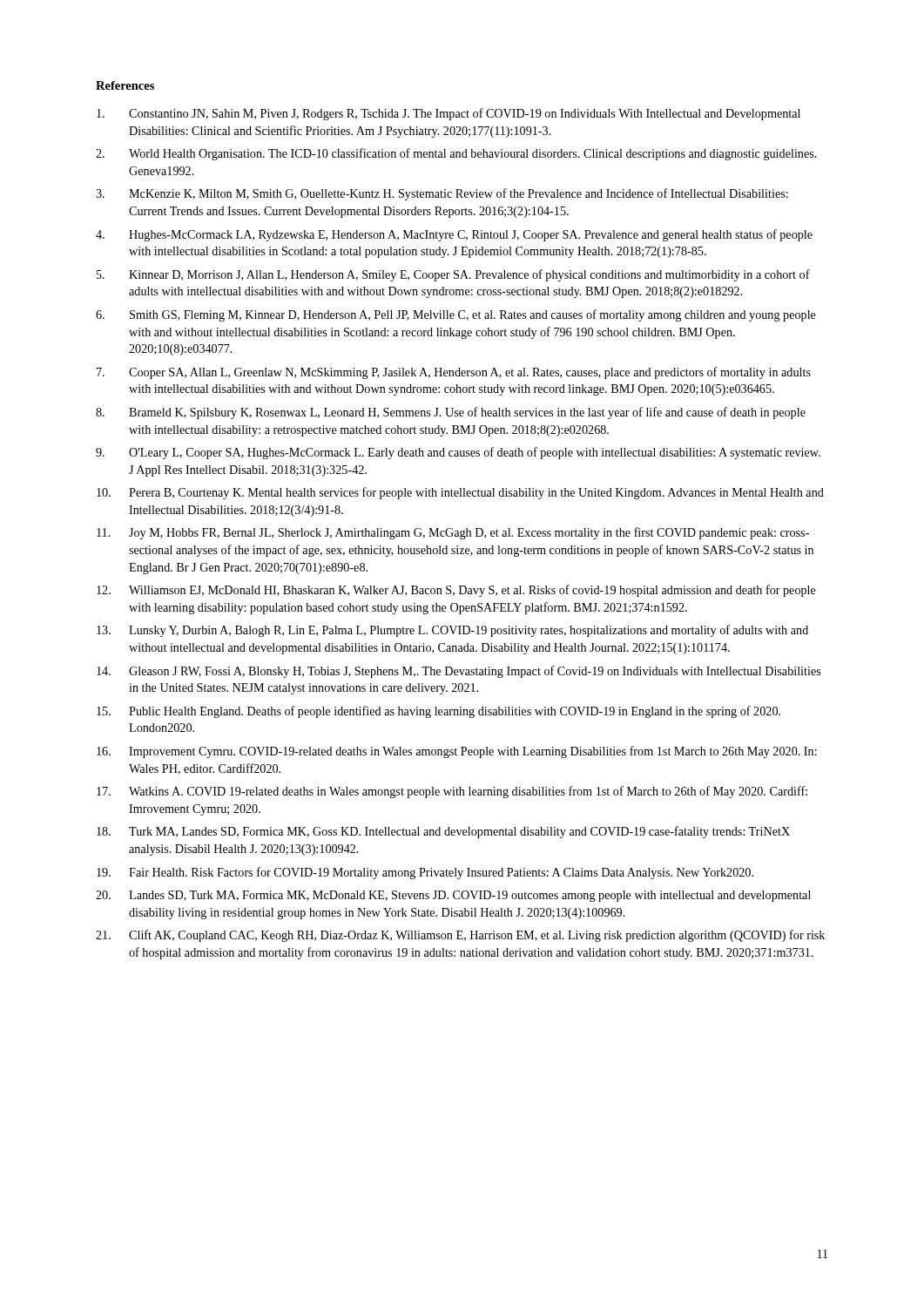Select the list item with the text "9. O'Leary L,"
Image resolution: width=924 pixels, height=1307 pixels.
point(462,462)
